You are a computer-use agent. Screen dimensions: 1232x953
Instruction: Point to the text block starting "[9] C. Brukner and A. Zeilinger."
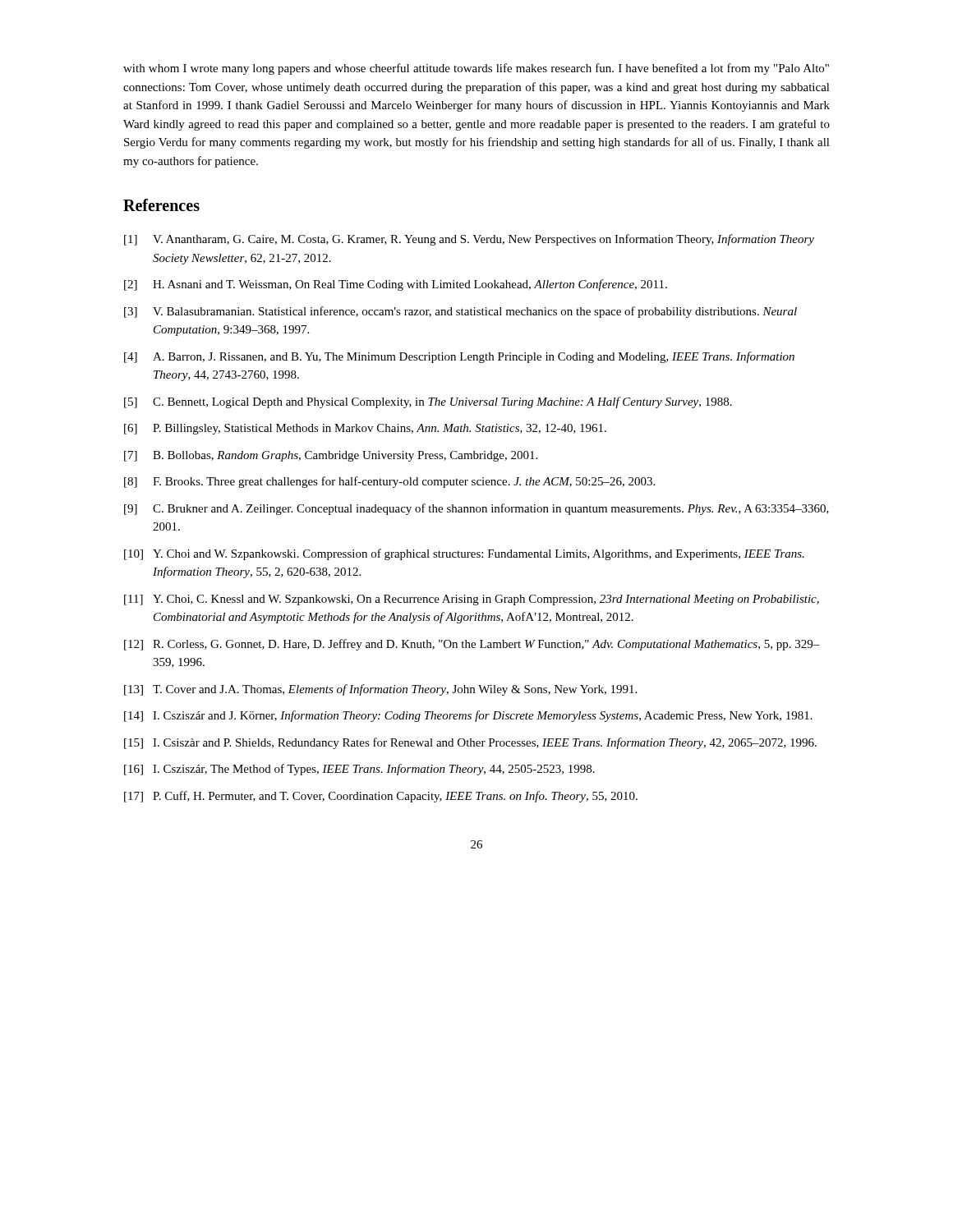point(476,517)
